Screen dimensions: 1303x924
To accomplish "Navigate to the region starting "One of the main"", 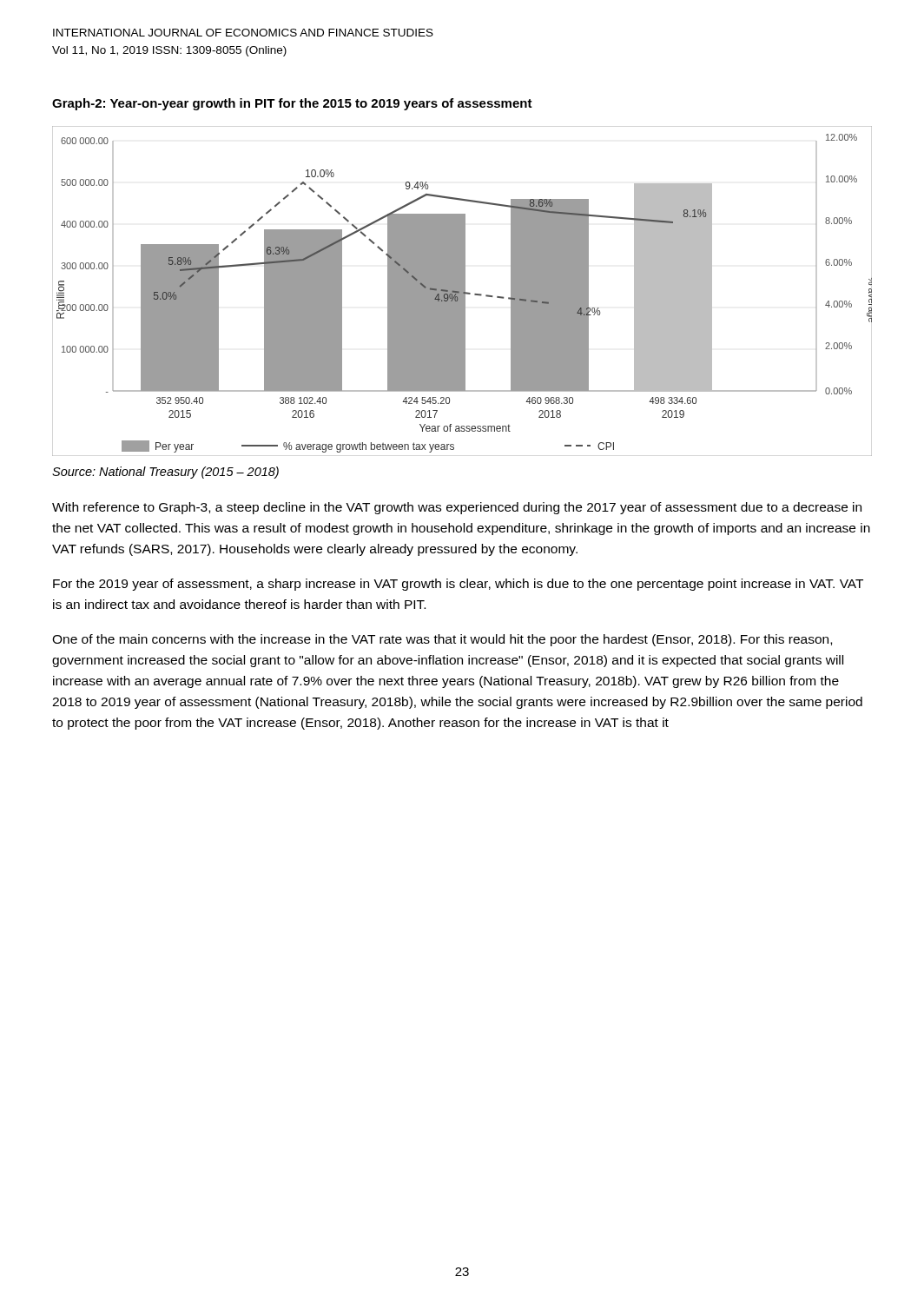I will [x=462, y=681].
